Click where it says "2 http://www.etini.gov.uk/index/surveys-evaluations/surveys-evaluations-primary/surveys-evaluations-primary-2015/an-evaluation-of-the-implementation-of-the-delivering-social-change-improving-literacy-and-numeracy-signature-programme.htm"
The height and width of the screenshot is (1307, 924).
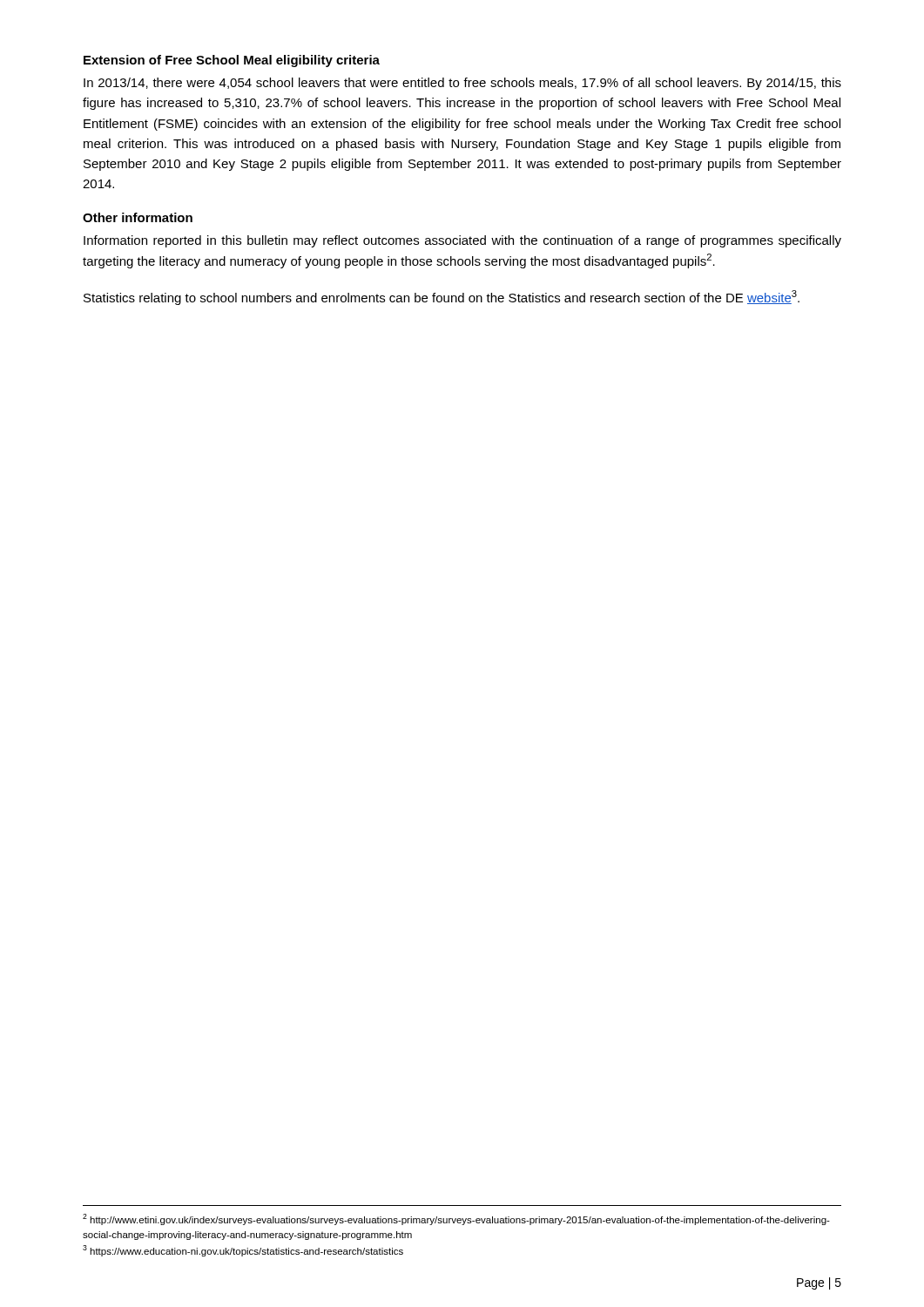point(456,1226)
